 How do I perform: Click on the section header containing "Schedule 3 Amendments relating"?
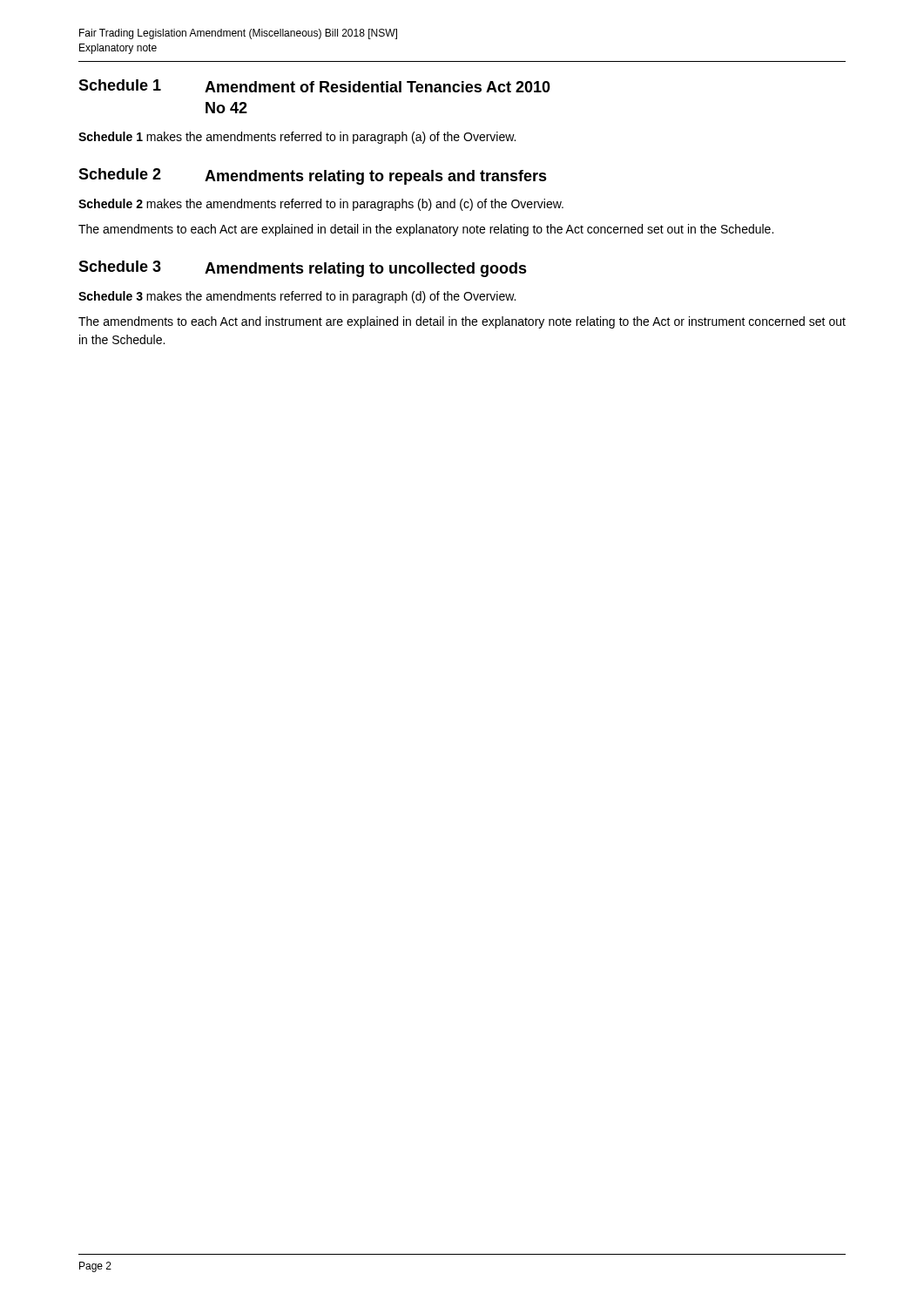(303, 268)
